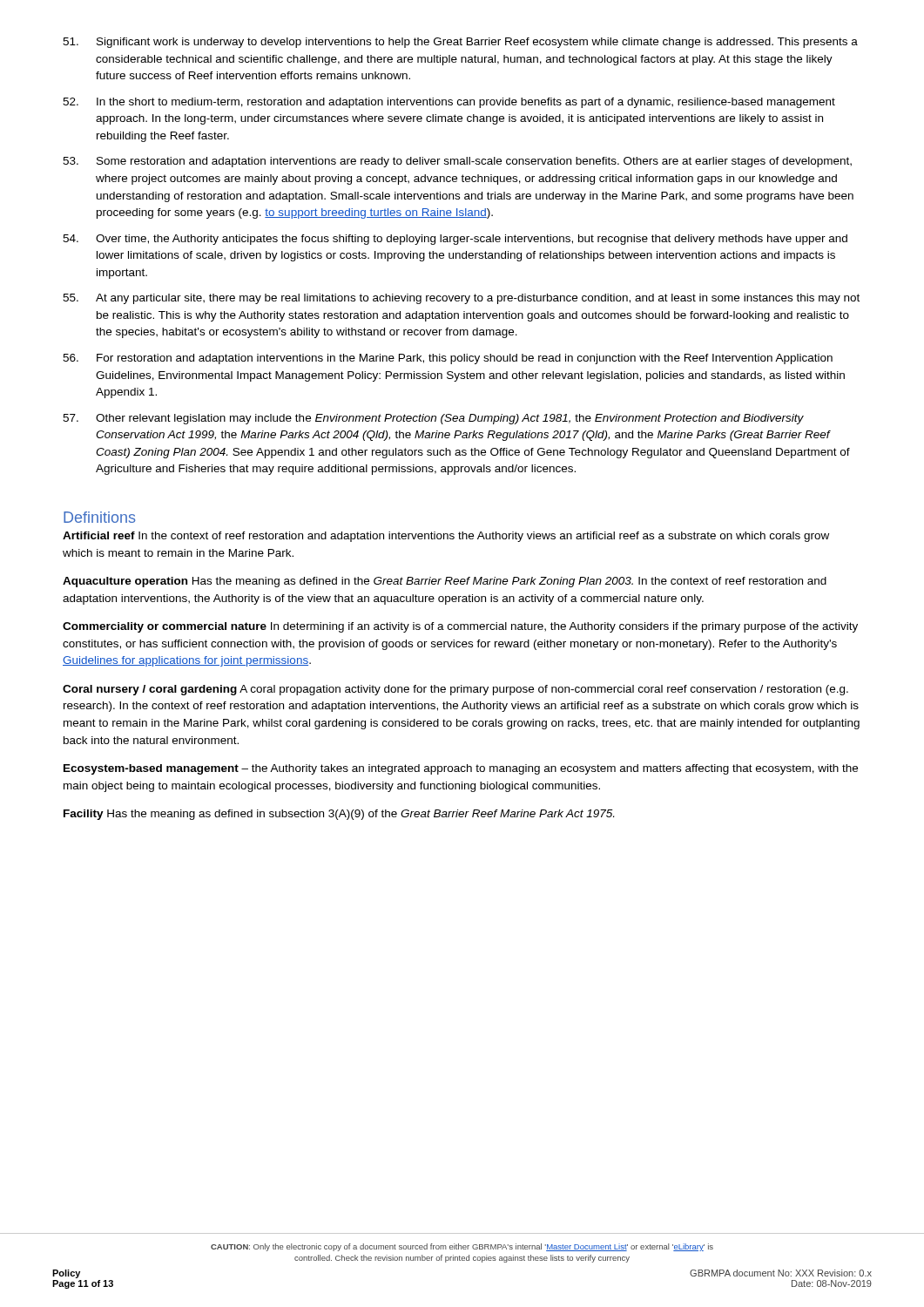The width and height of the screenshot is (924, 1307).
Task: Click on the list item that says "52. In the short to medium-term, restoration and"
Action: 462,118
